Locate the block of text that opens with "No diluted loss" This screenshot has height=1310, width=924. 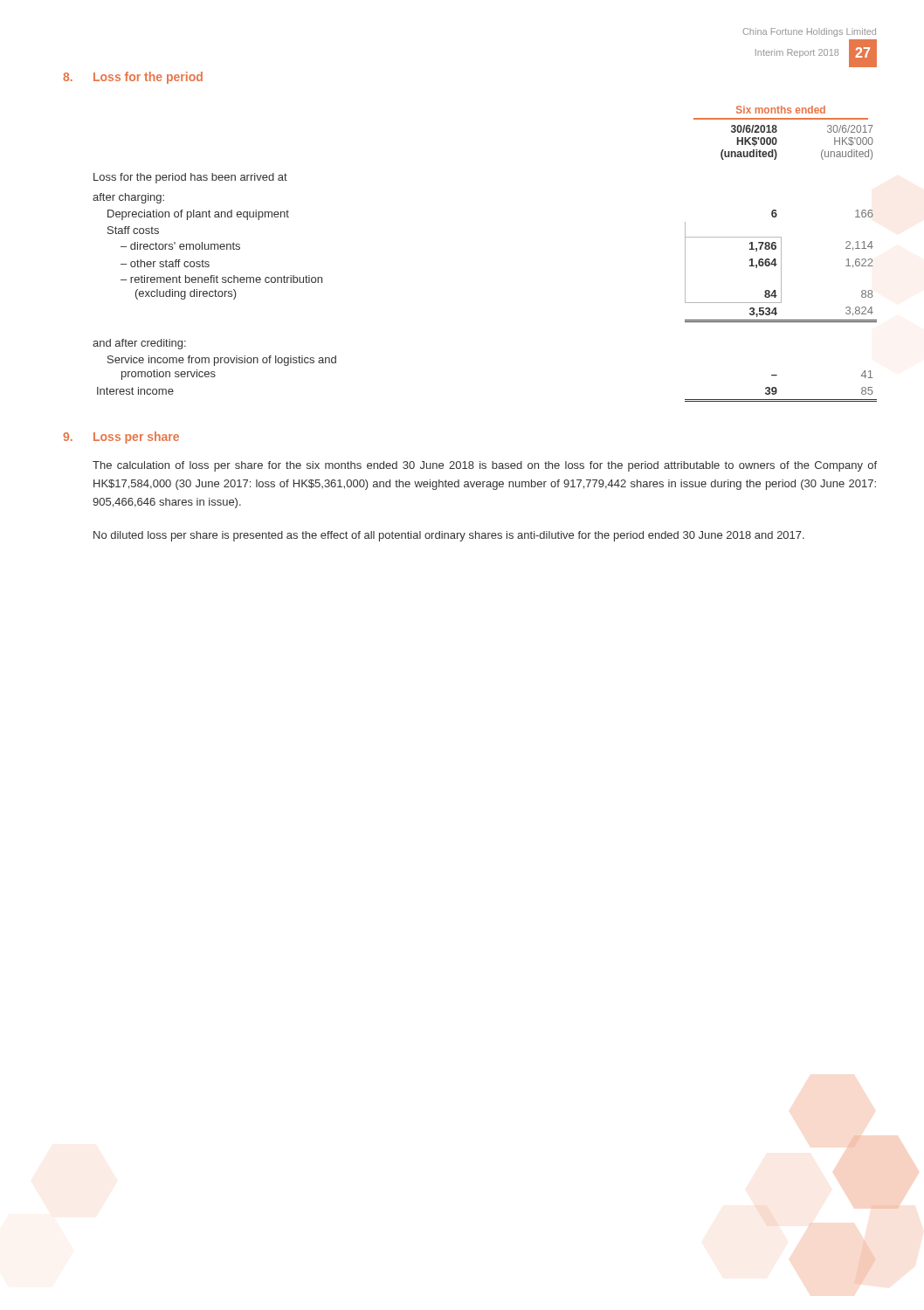coord(449,535)
